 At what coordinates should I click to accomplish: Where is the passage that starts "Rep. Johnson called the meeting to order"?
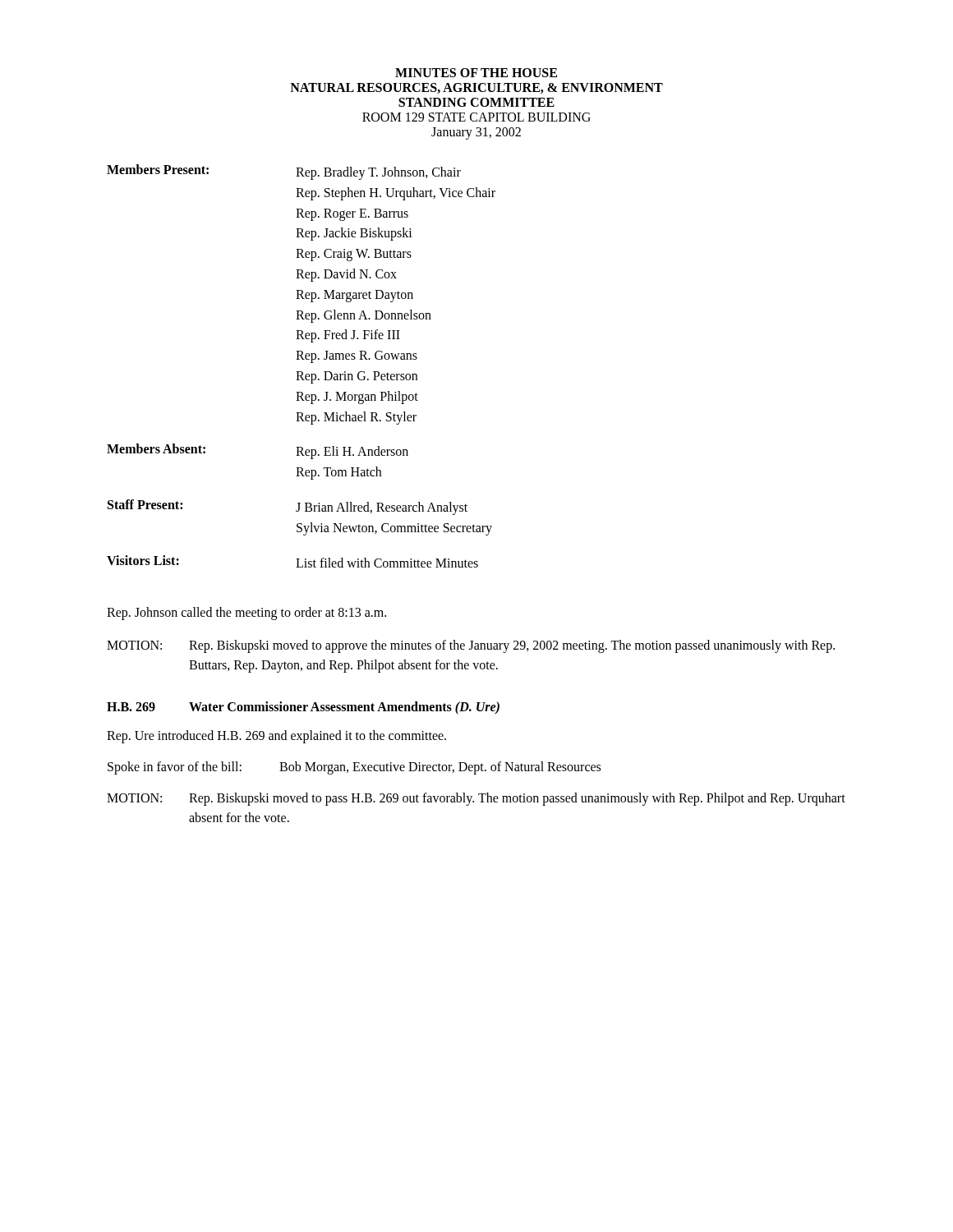247,613
